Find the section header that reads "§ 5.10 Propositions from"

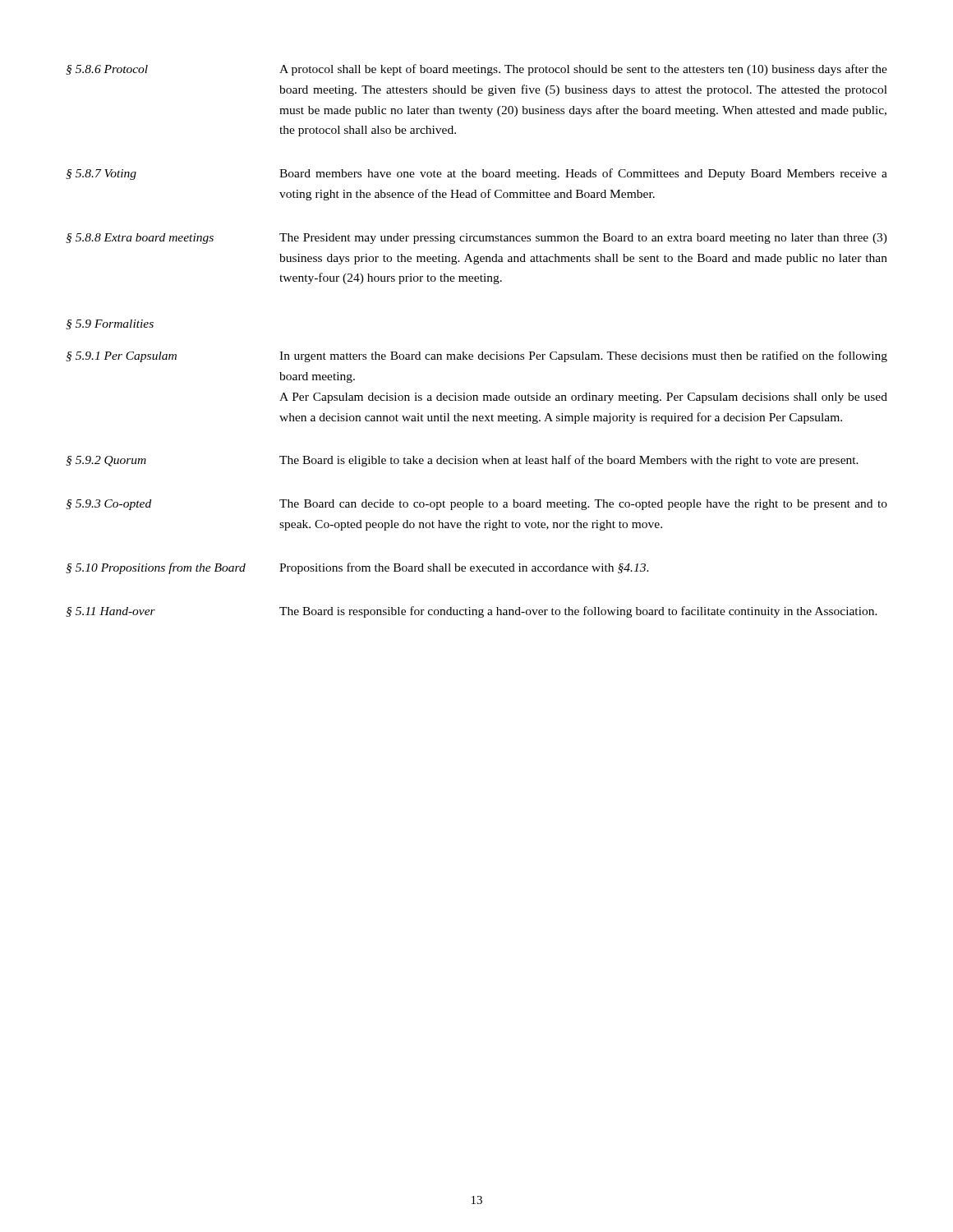(156, 567)
